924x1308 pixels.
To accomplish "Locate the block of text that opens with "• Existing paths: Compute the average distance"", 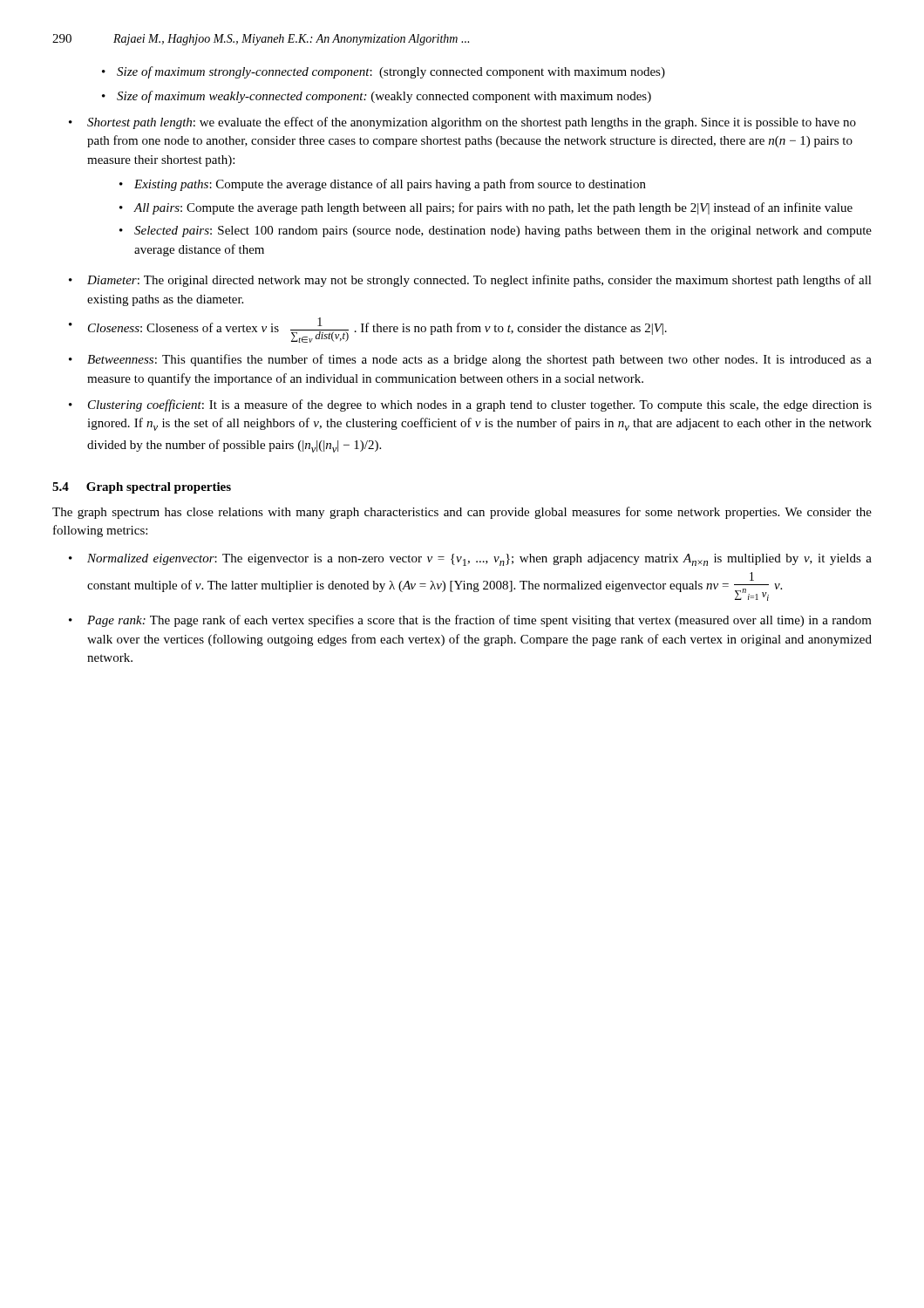I will [382, 184].
